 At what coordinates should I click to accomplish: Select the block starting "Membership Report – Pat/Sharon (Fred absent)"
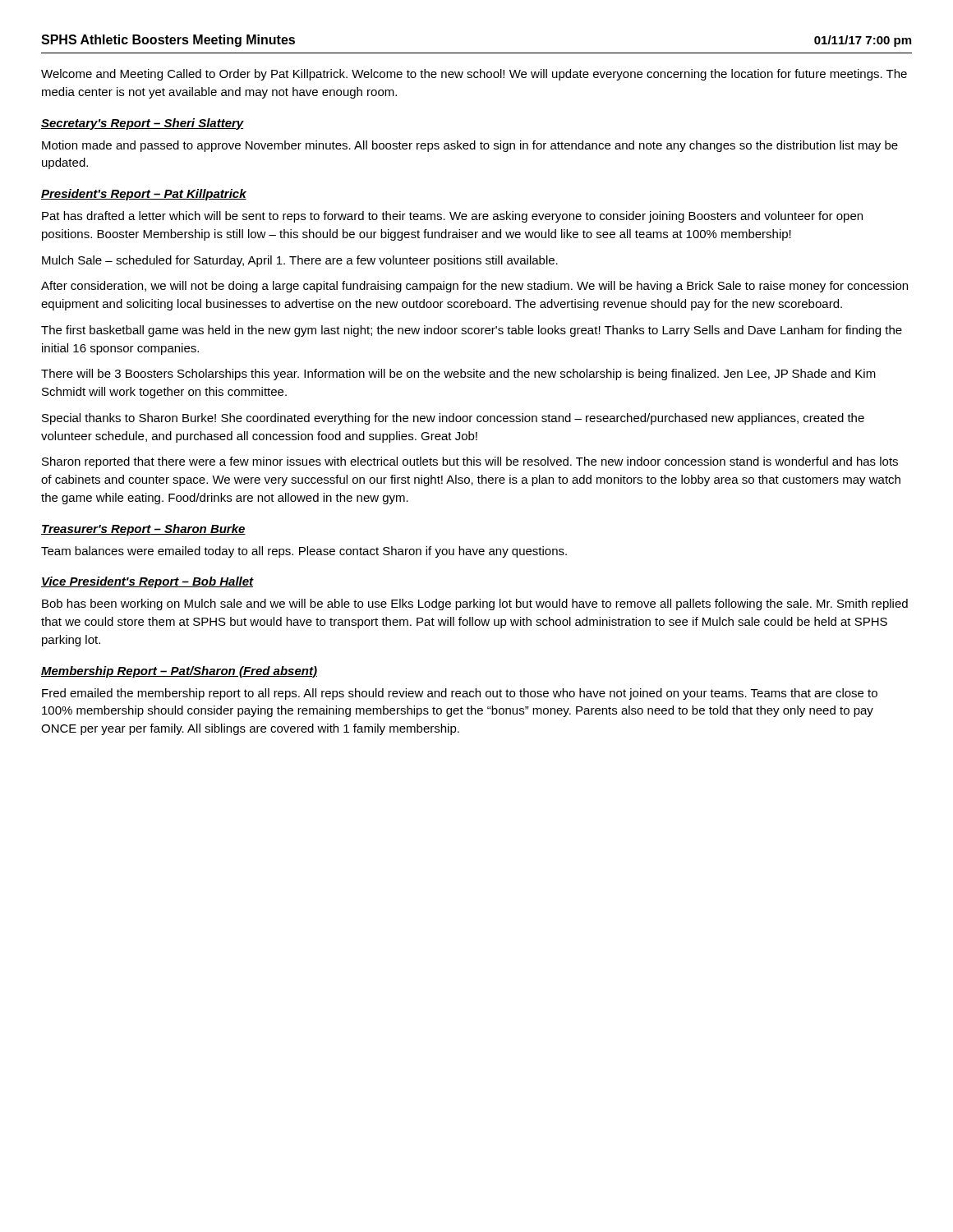point(179,670)
